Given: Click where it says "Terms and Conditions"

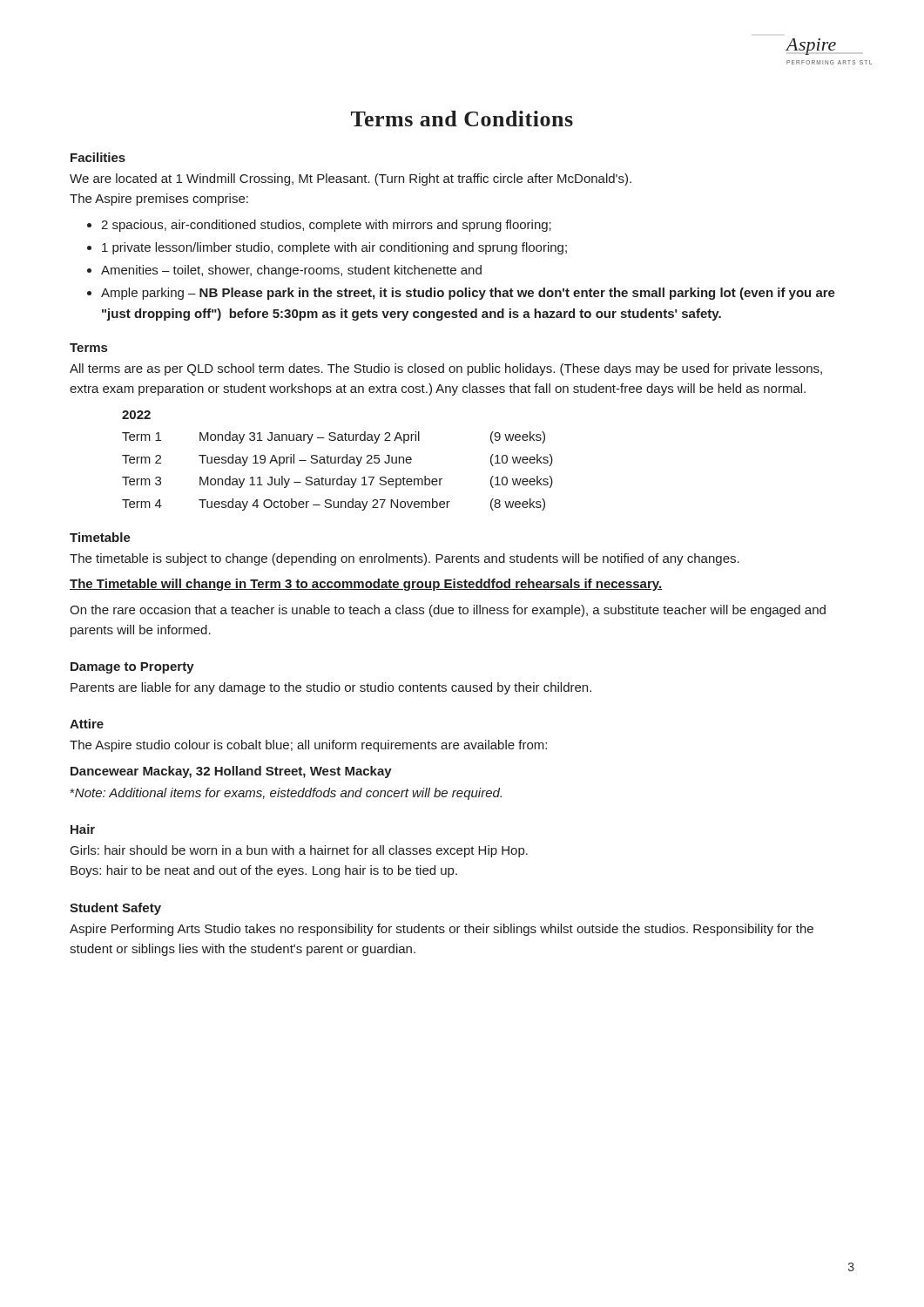Looking at the screenshot, I should [462, 119].
